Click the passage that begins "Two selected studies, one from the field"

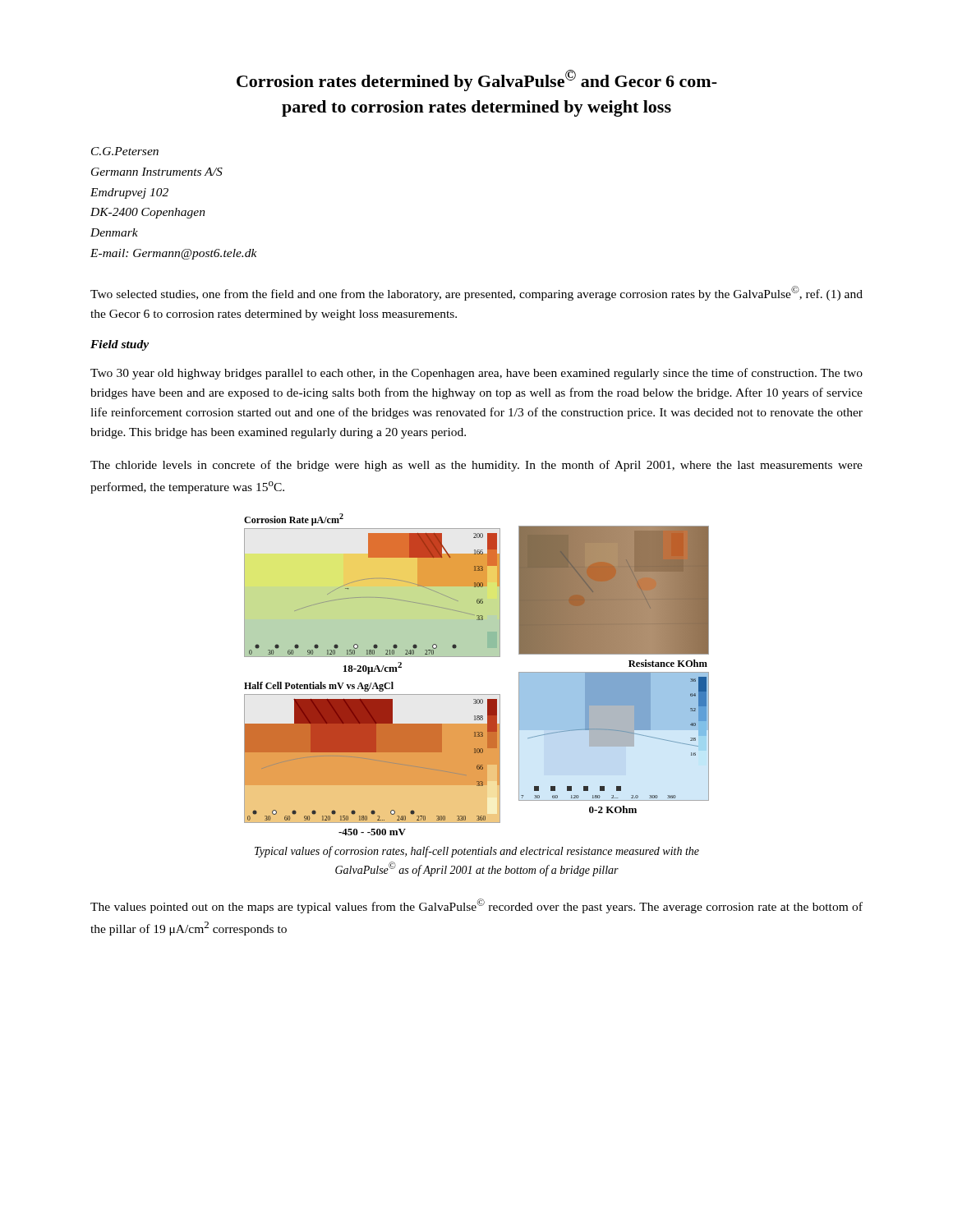[476, 302]
